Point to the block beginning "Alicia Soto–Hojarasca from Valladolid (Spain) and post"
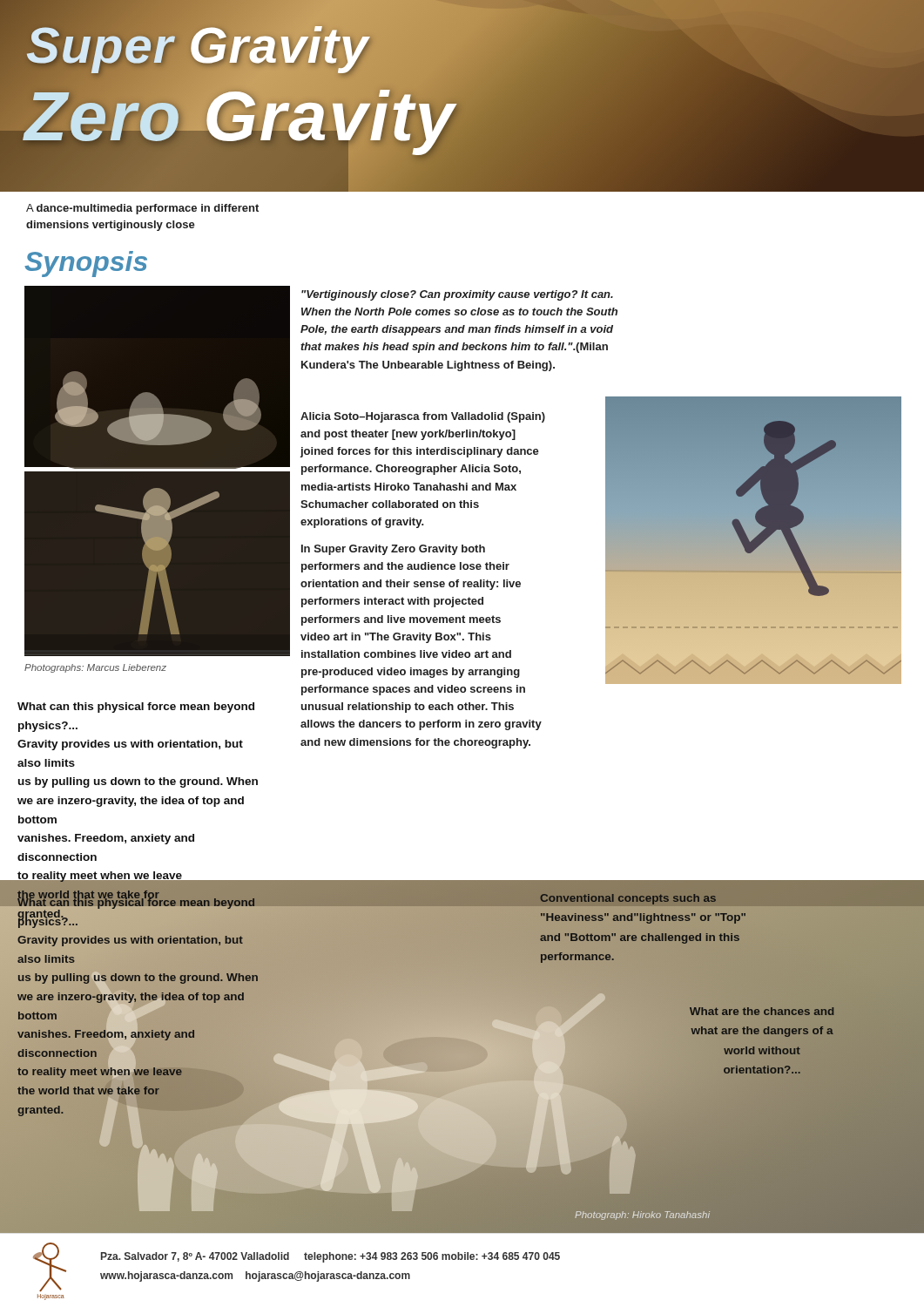This screenshot has width=924, height=1307. coord(423,469)
